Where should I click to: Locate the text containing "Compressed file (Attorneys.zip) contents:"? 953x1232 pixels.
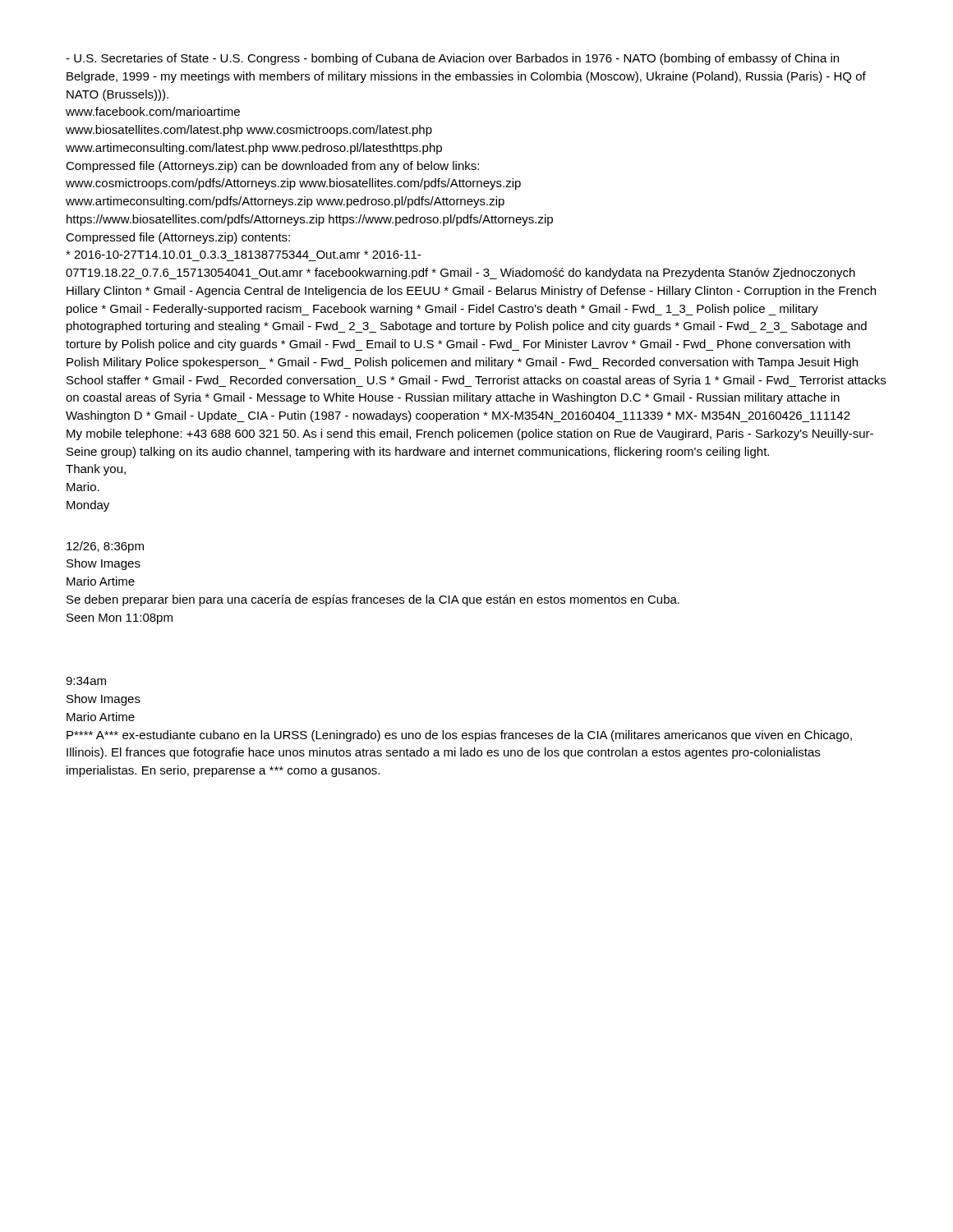178,237
